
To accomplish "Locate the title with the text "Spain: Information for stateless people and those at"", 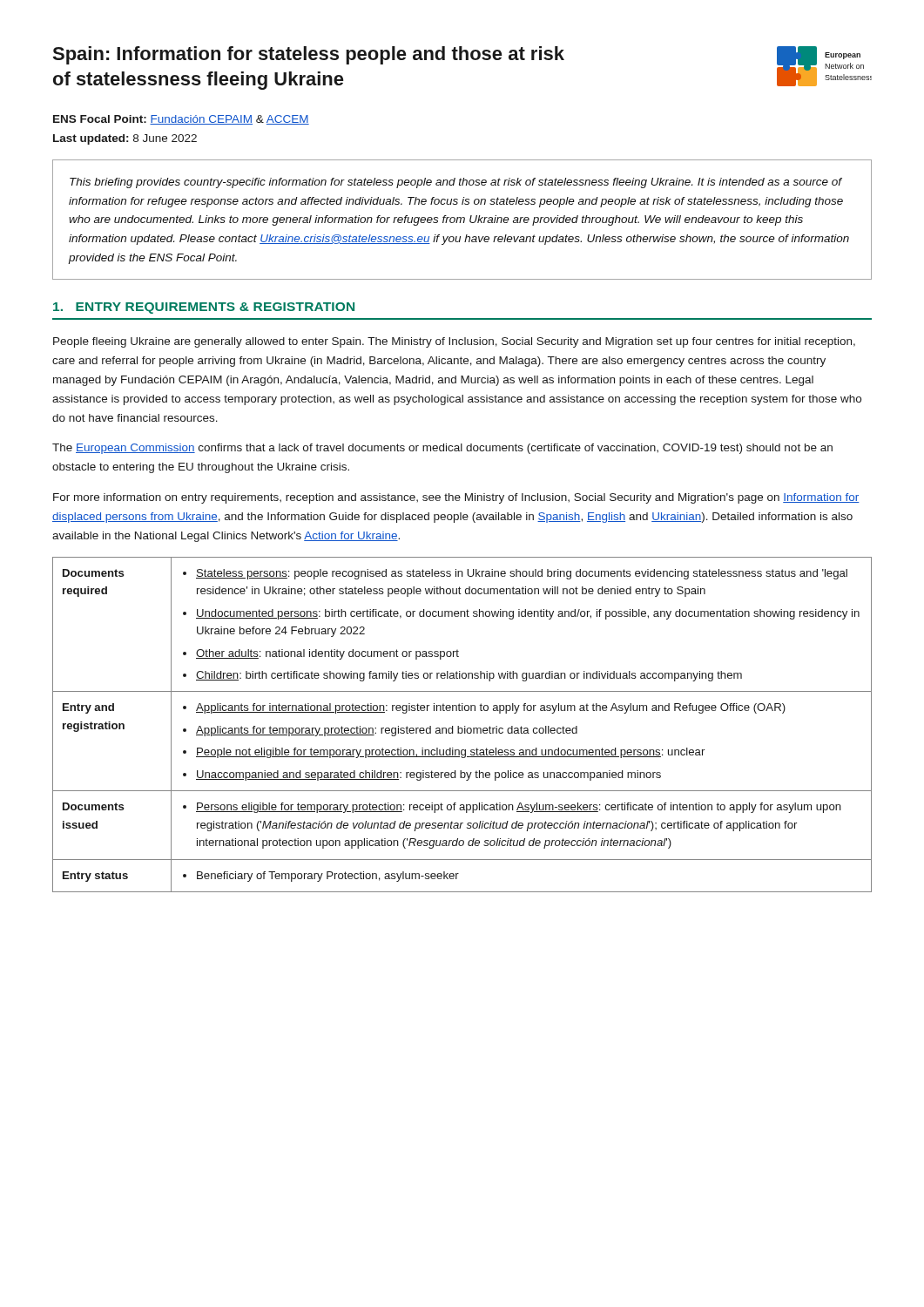I will [x=308, y=66].
